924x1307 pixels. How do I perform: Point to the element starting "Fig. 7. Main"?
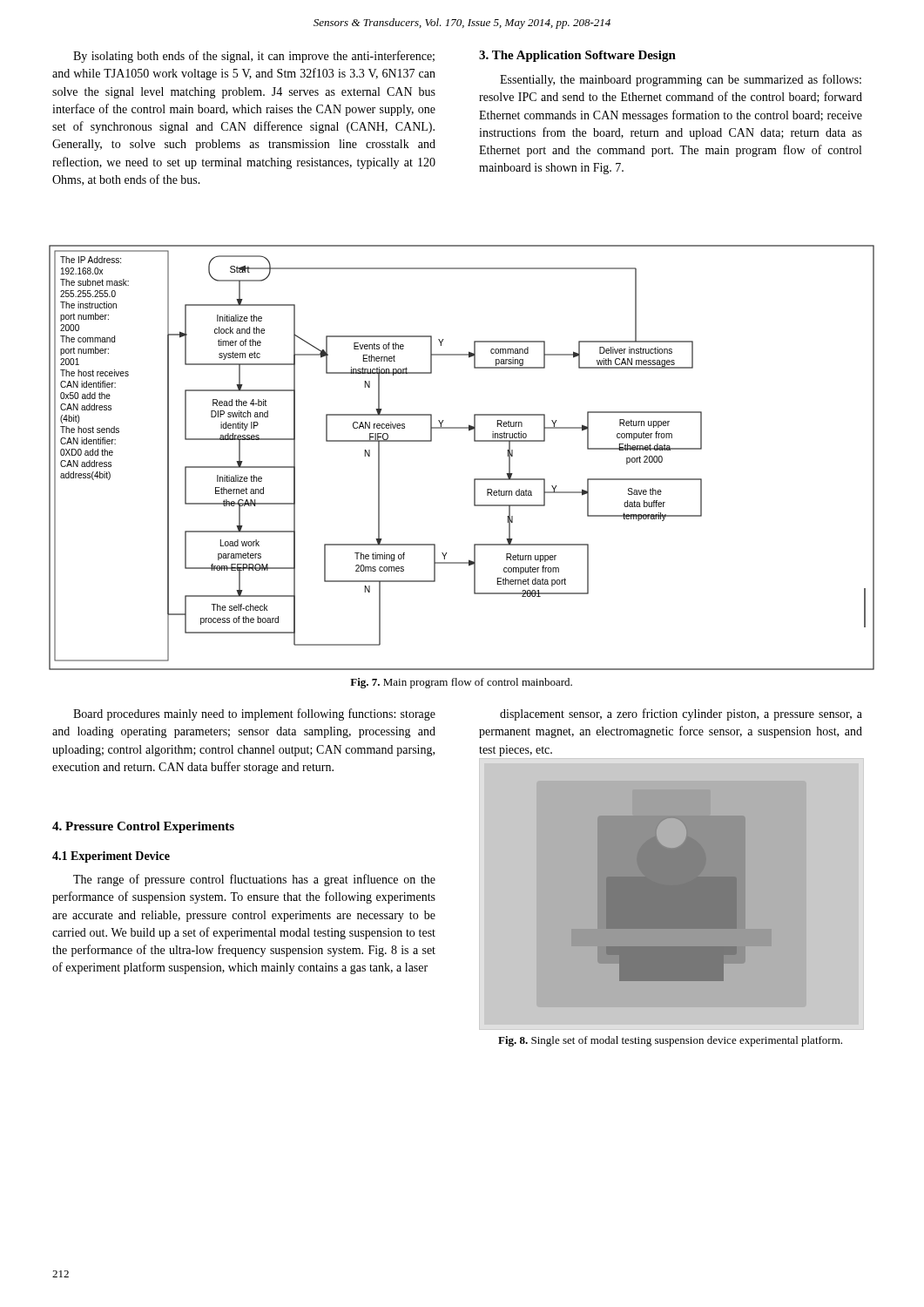pyautogui.click(x=462, y=682)
